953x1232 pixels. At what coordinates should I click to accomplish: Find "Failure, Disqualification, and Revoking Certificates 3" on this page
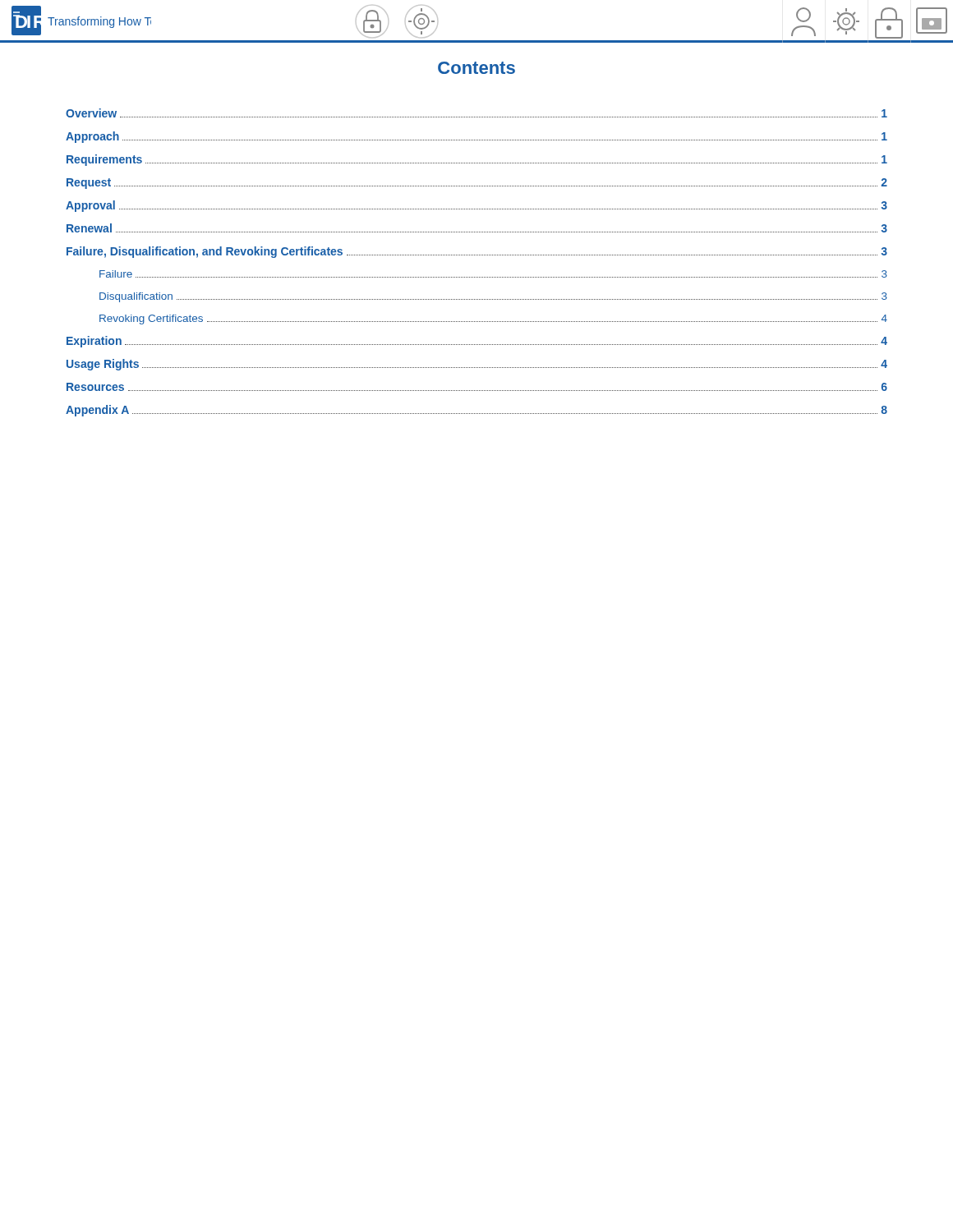pos(476,251)
